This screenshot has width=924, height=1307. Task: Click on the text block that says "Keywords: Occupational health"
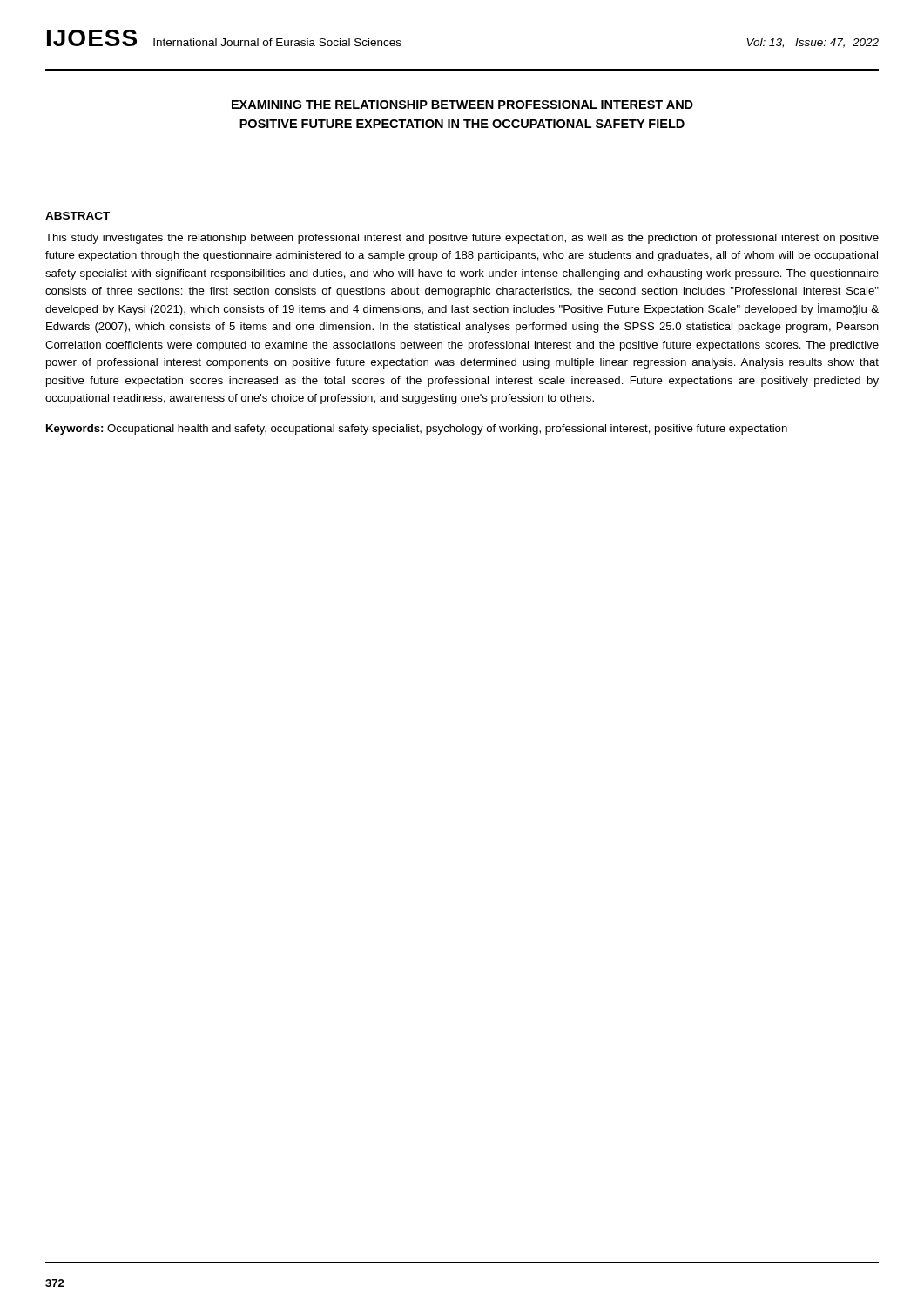pos(416,428)
